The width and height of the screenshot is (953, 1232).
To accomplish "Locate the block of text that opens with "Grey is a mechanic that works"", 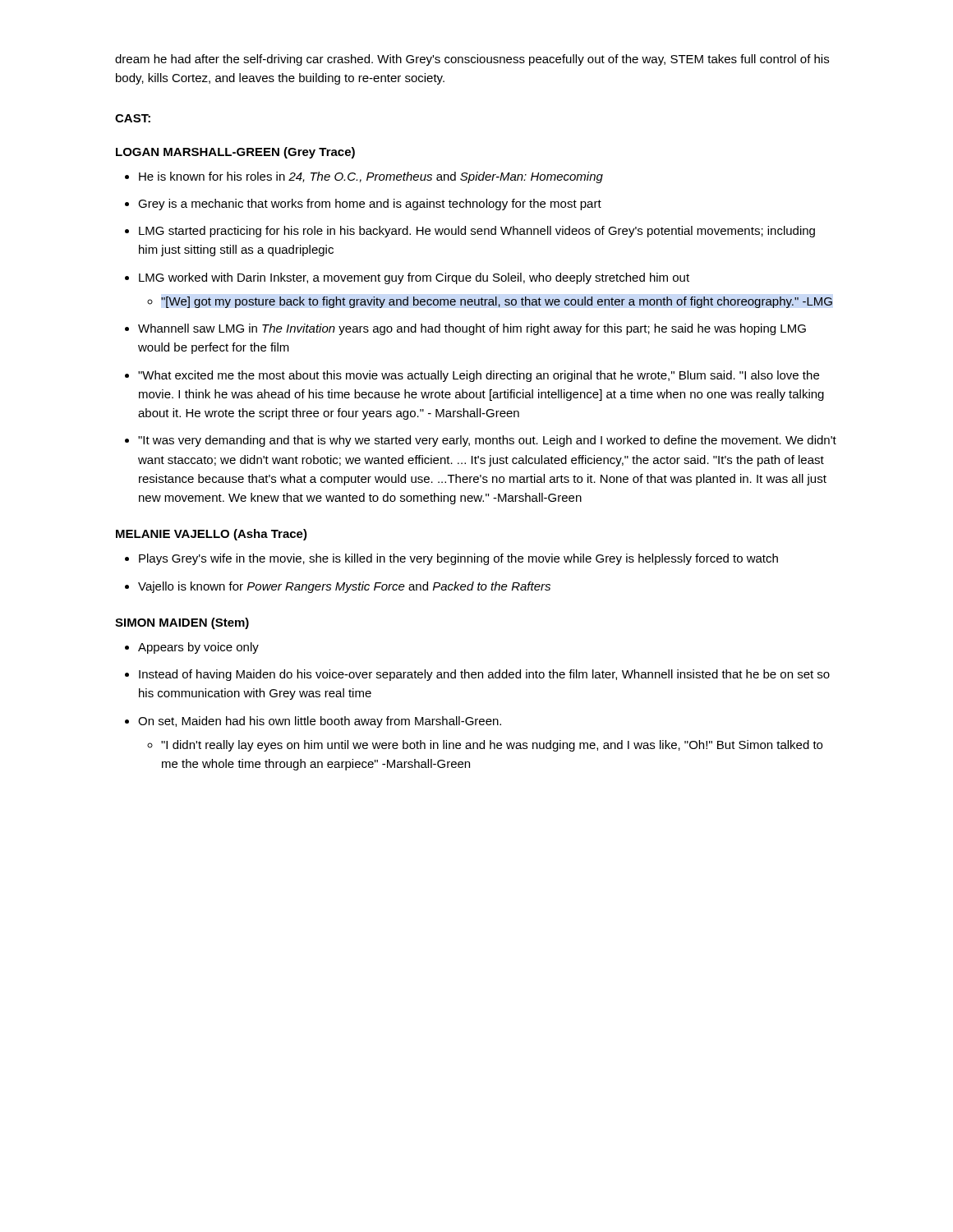I will coord(476,203).
